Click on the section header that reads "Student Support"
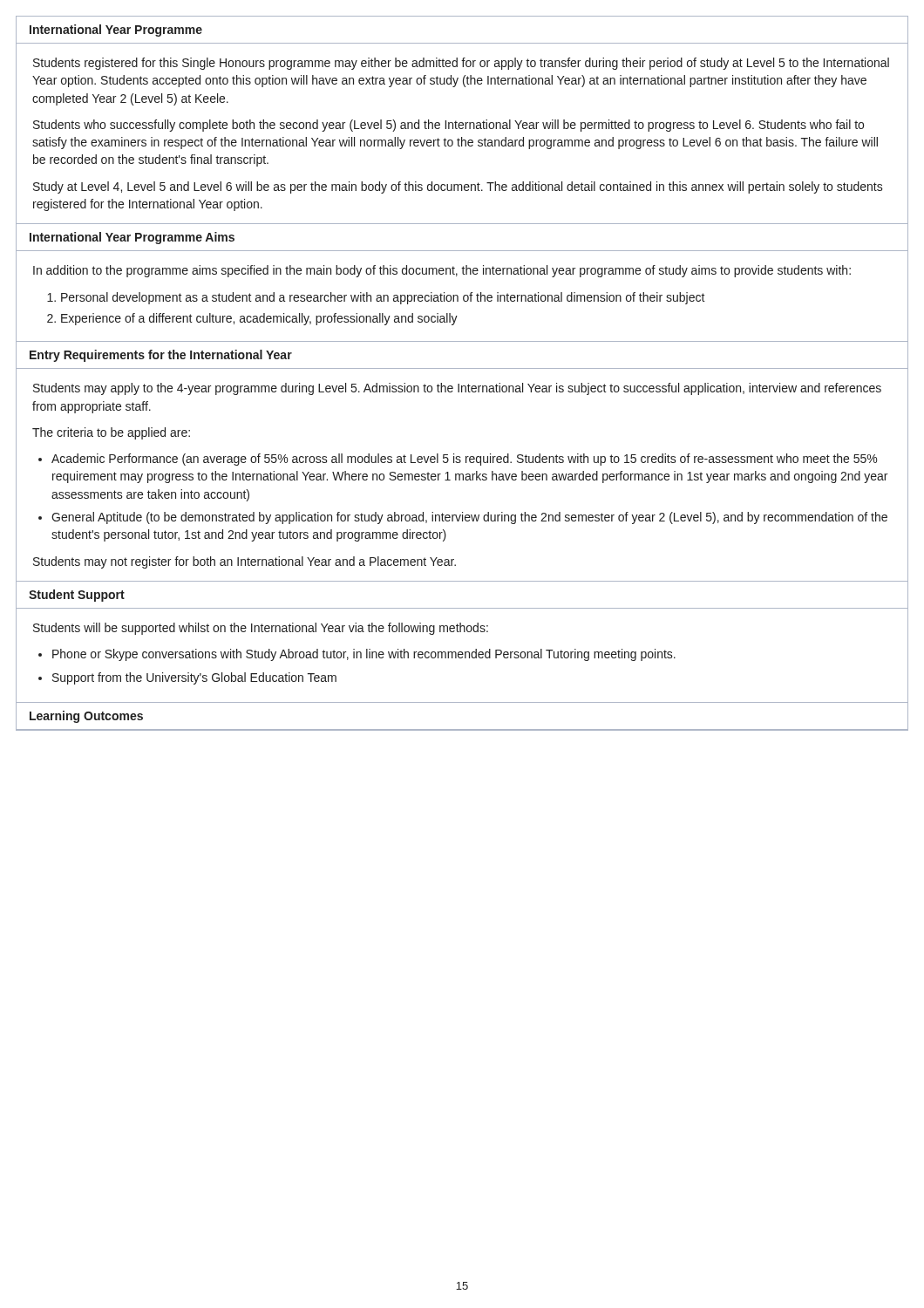Image resolution: width=924 pixels, height=1308 pixels. [x=77, y=595]
